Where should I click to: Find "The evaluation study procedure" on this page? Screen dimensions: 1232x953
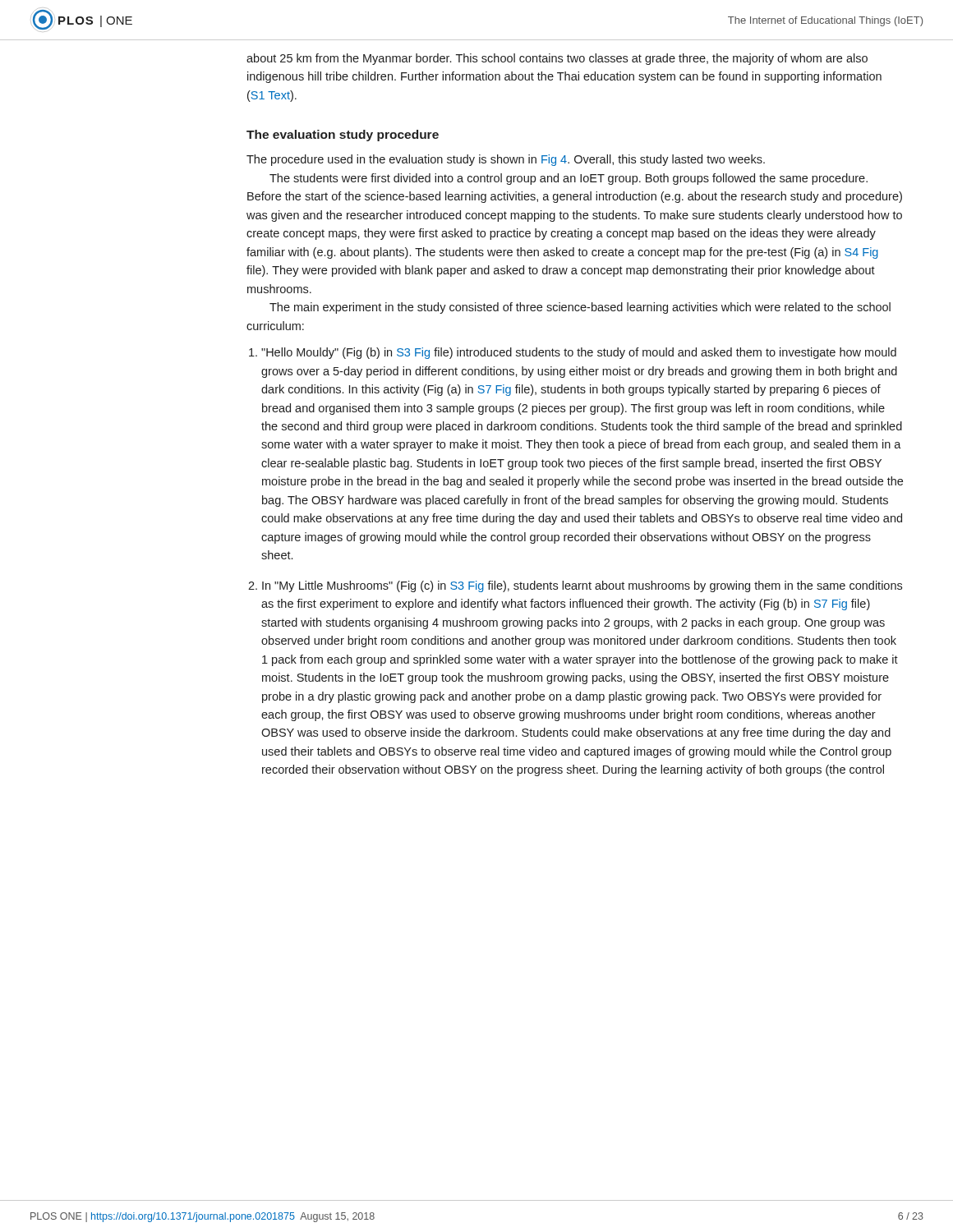[343, 135]
